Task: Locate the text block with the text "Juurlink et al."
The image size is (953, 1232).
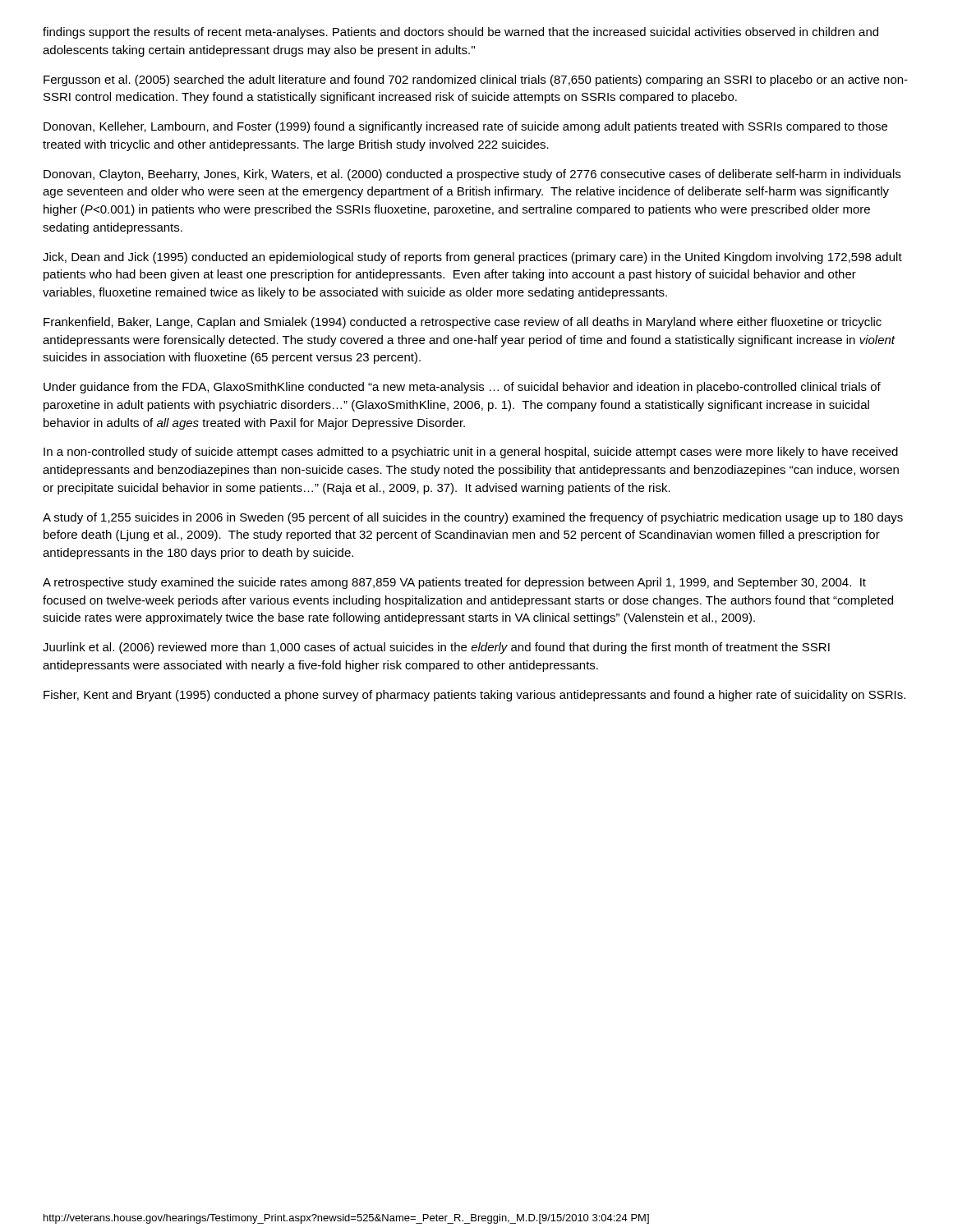Action: pos(437,656)
